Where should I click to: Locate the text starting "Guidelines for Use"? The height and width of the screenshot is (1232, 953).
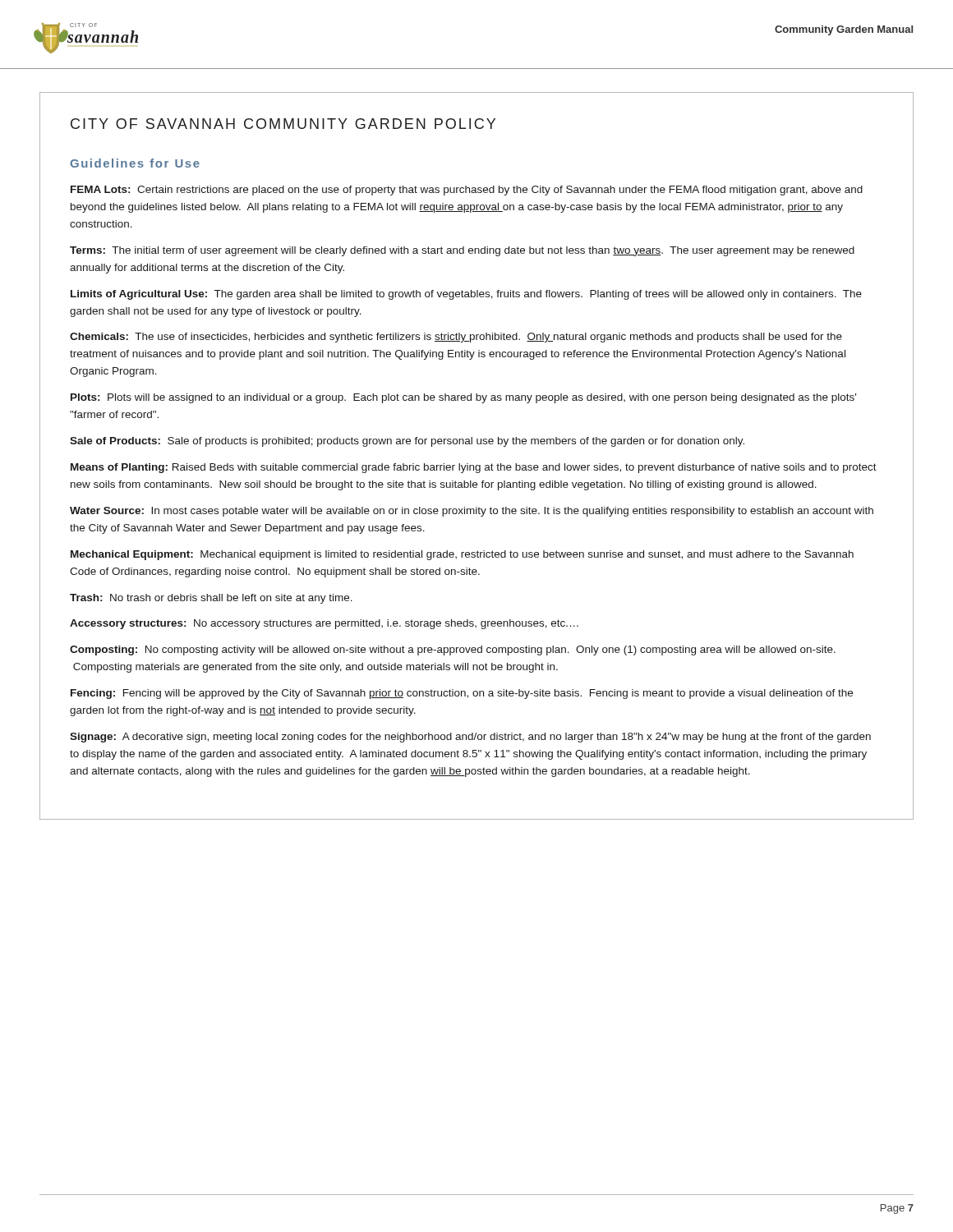point(135,163)
